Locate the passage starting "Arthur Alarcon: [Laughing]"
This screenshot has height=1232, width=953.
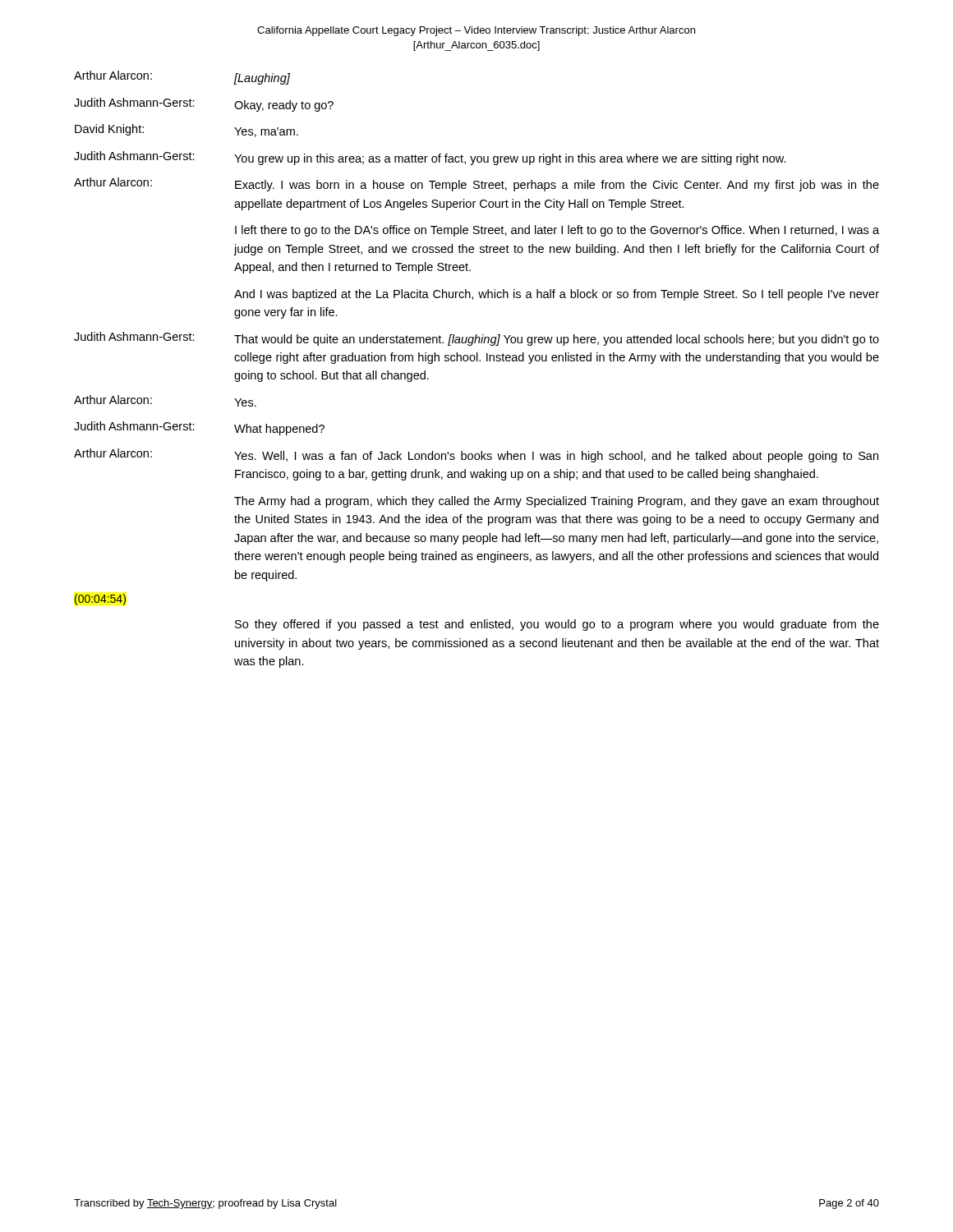tap(113, 78)
